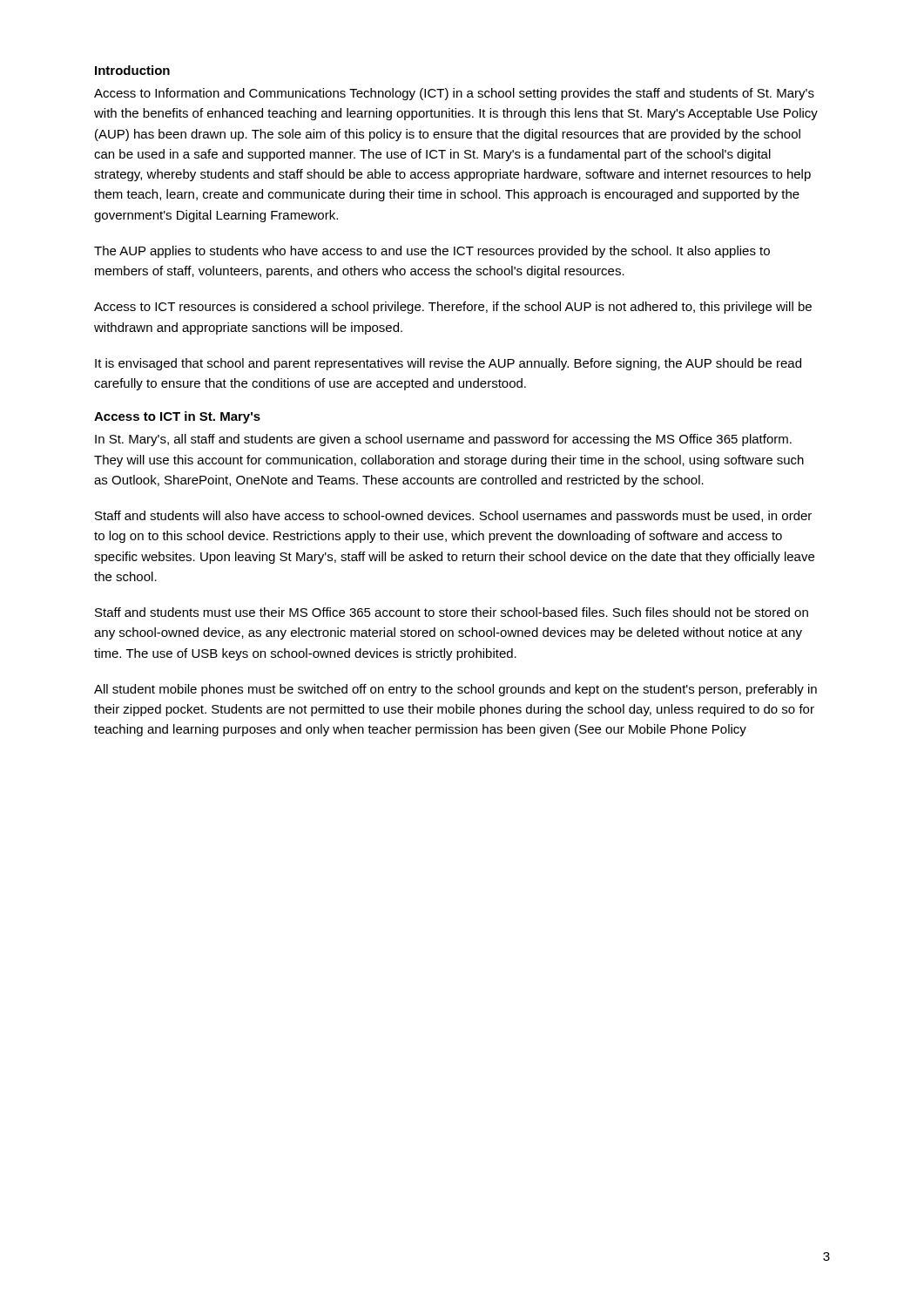Find the block starting "Access to Information and Communications Technology (ICT)"
This screenshot has height=1307, width=924.
pyautogui.click(x=456, y=154)
